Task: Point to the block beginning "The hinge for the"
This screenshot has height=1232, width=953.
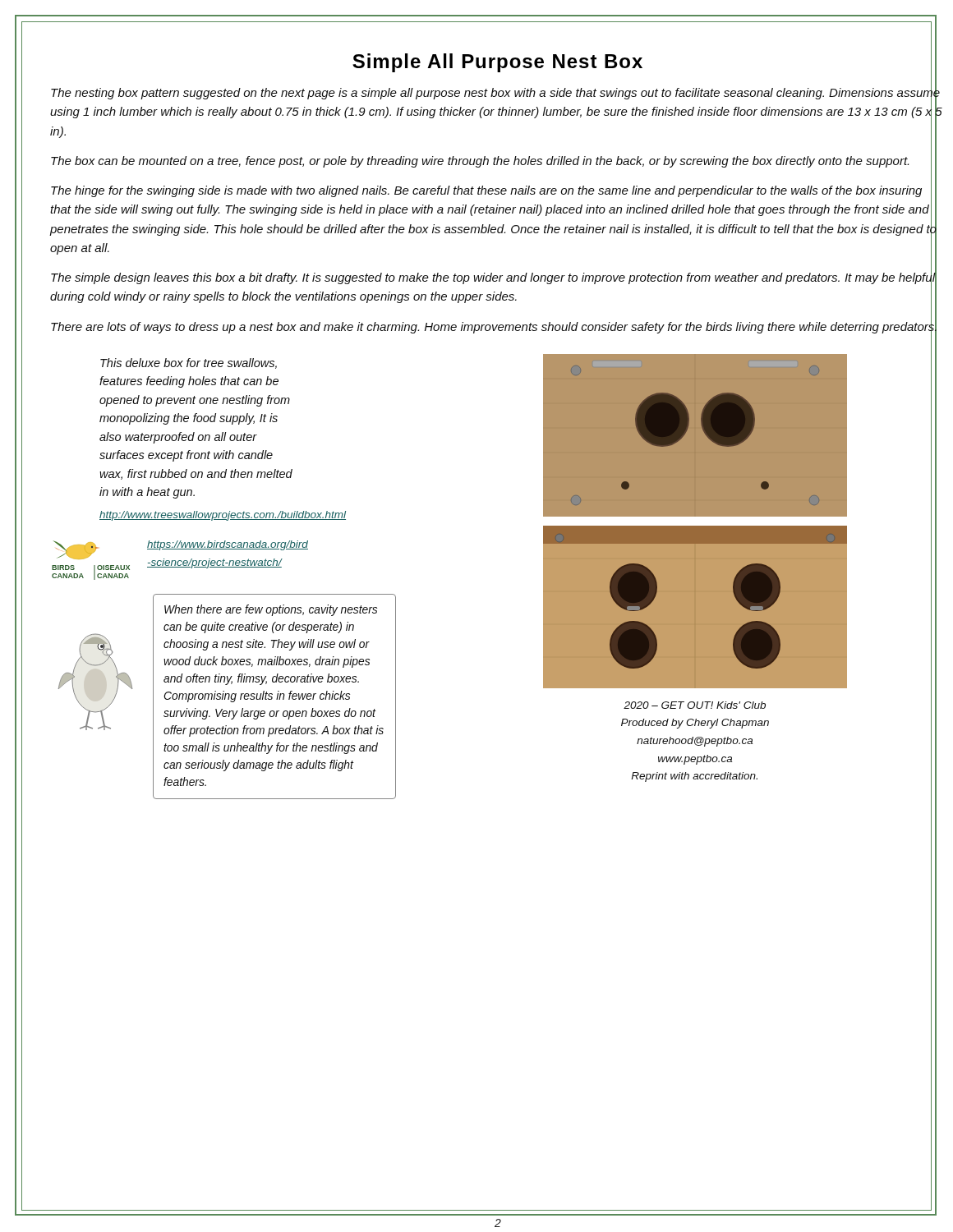Action: coord(493,219)
